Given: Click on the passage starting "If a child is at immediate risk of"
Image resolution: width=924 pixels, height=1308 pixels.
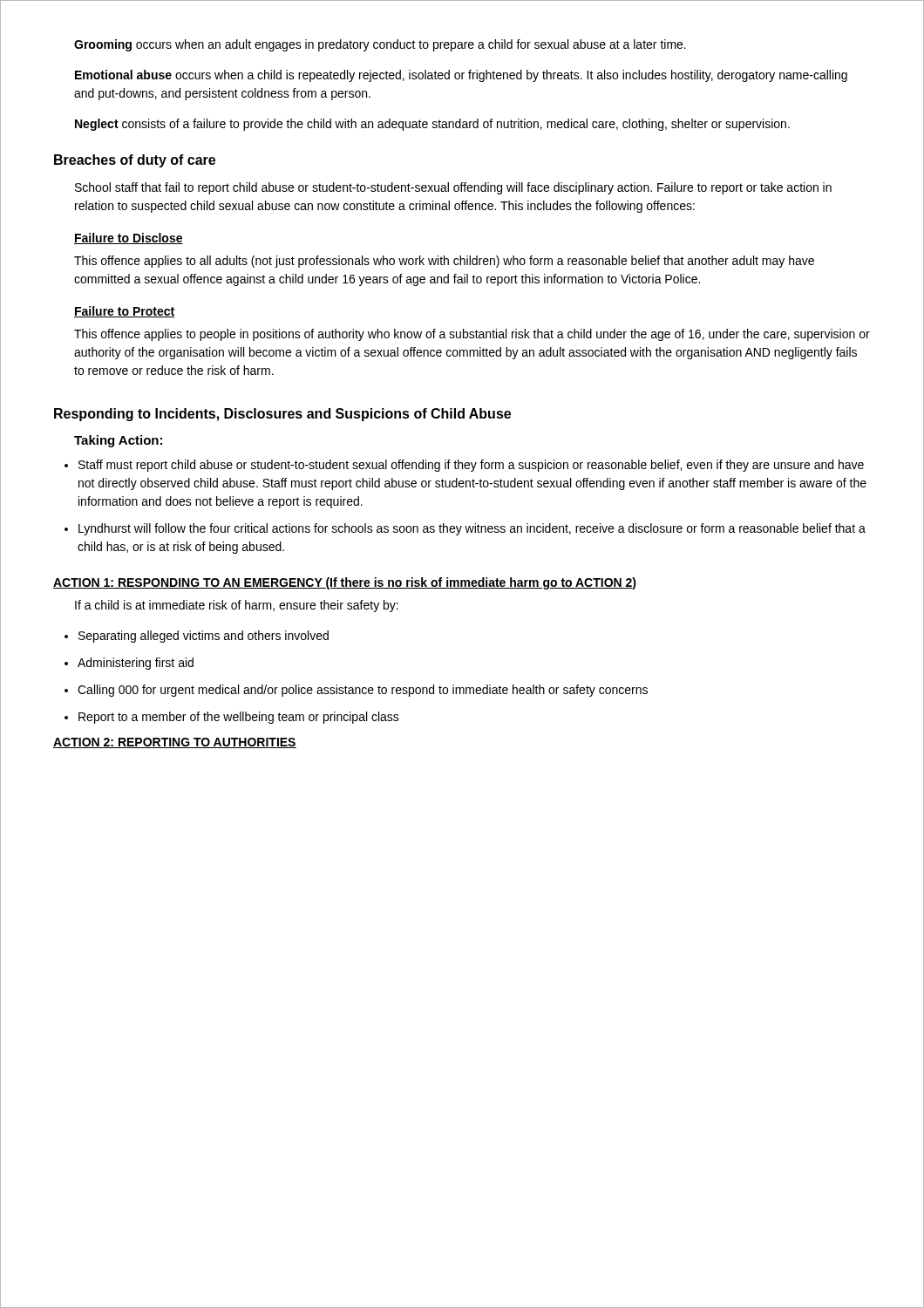Looking at the screenshot, I should (237, 605).
